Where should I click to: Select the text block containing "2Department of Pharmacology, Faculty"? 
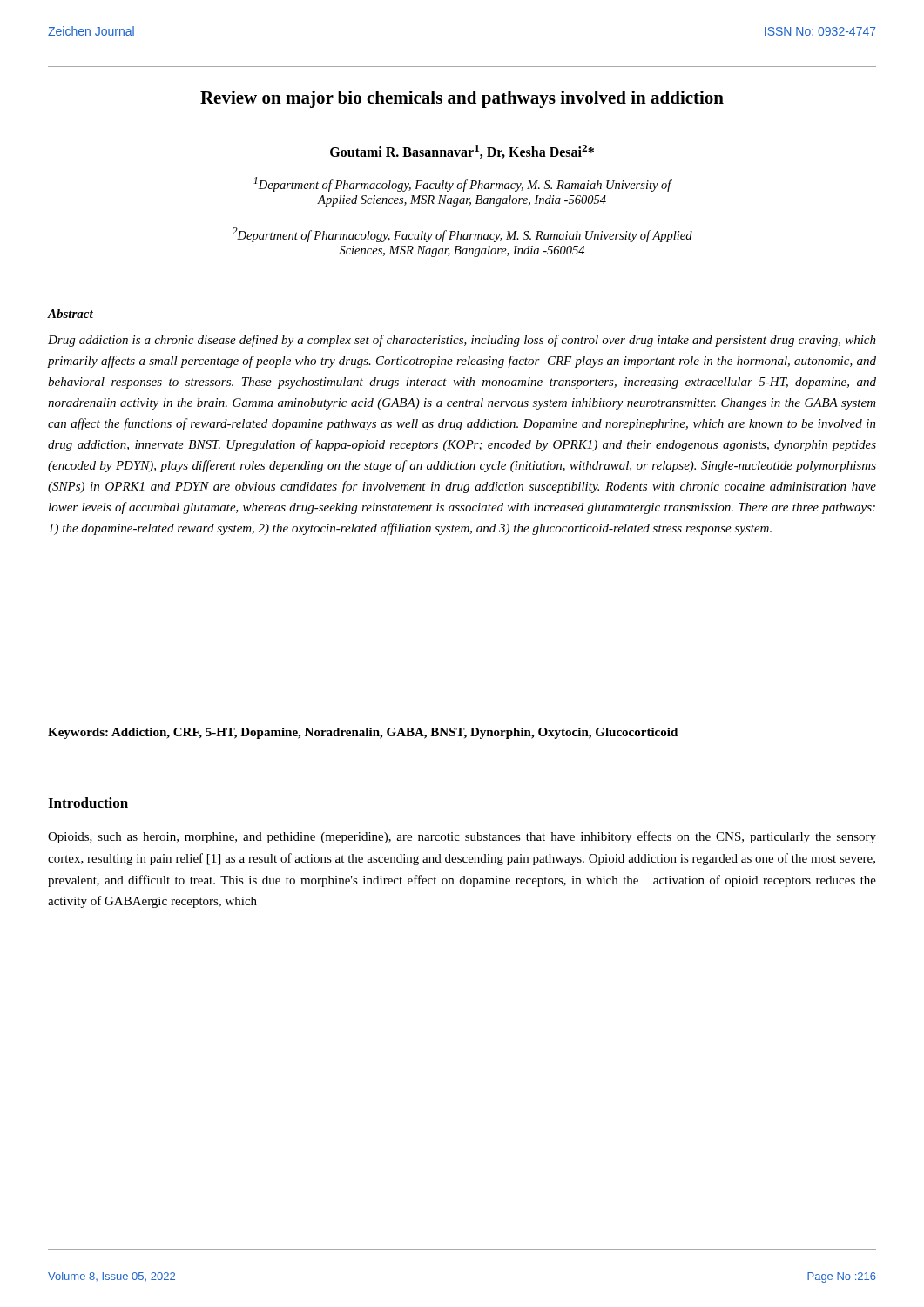point(462,241)
